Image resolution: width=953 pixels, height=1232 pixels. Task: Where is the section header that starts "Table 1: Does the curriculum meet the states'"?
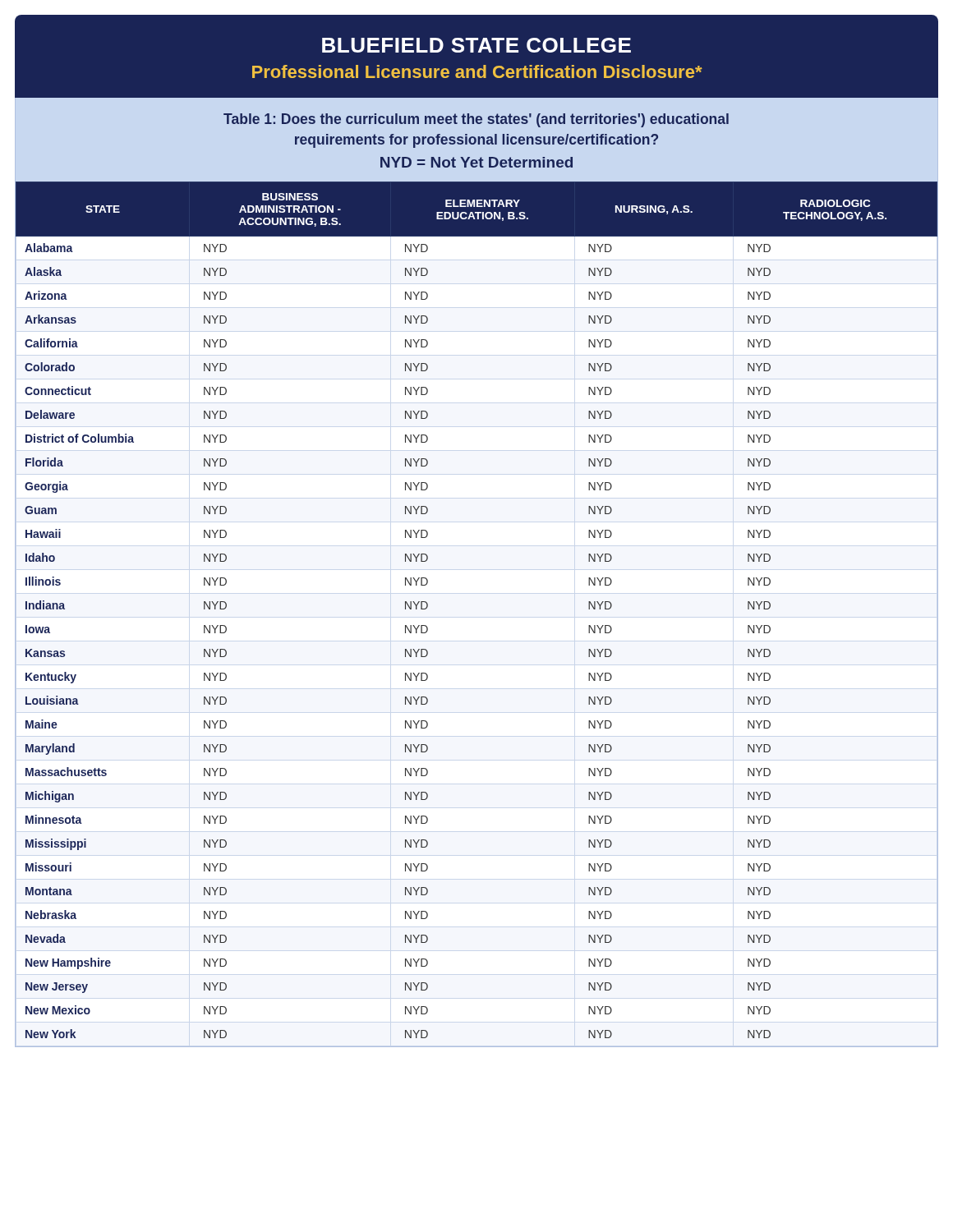tap(476, 141)
